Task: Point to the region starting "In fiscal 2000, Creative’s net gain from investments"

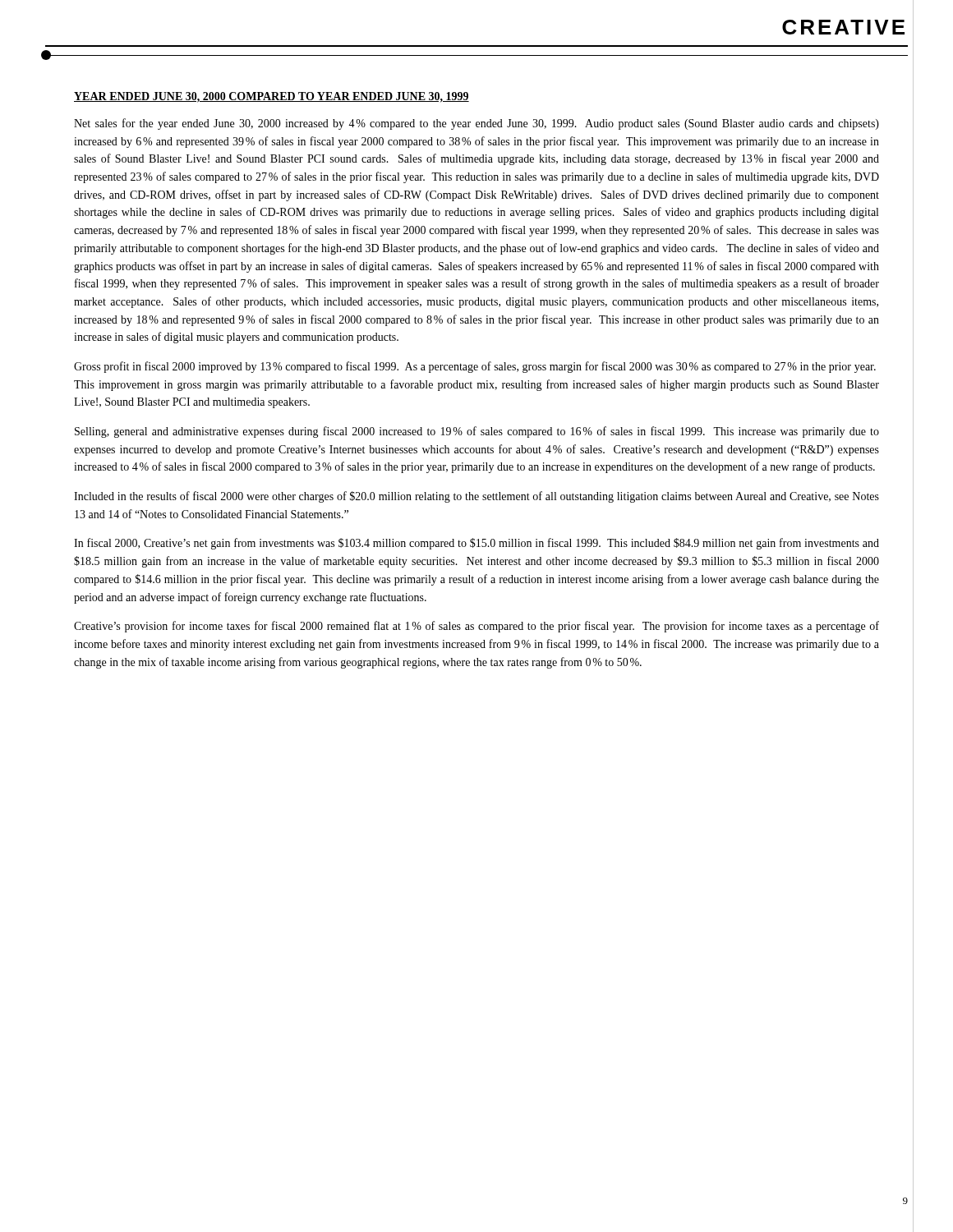Action: (476, 570)
